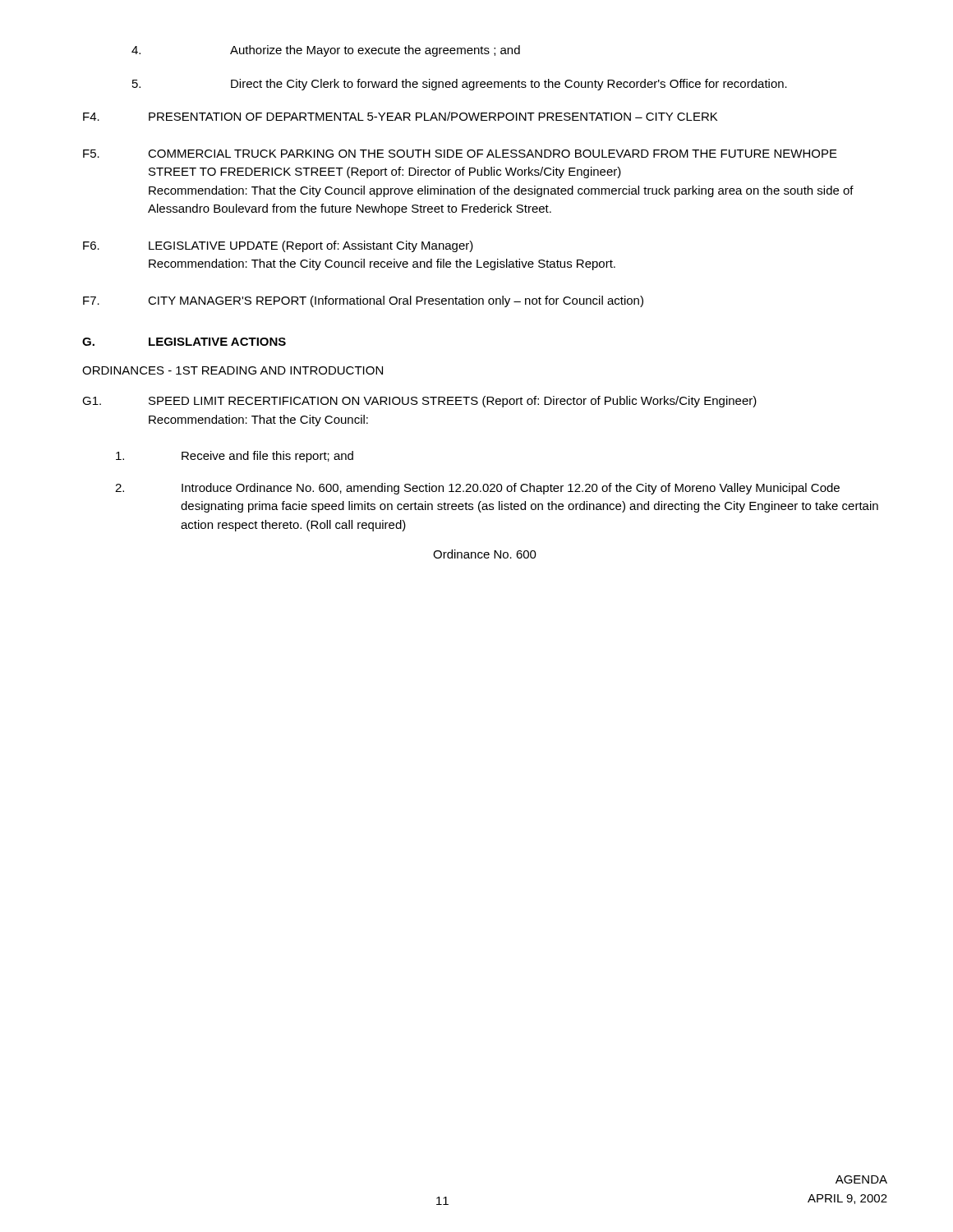The image size is (953, 1232).
Task: Locate the text "Ordinance No. 600"
Action: (485, 554)
